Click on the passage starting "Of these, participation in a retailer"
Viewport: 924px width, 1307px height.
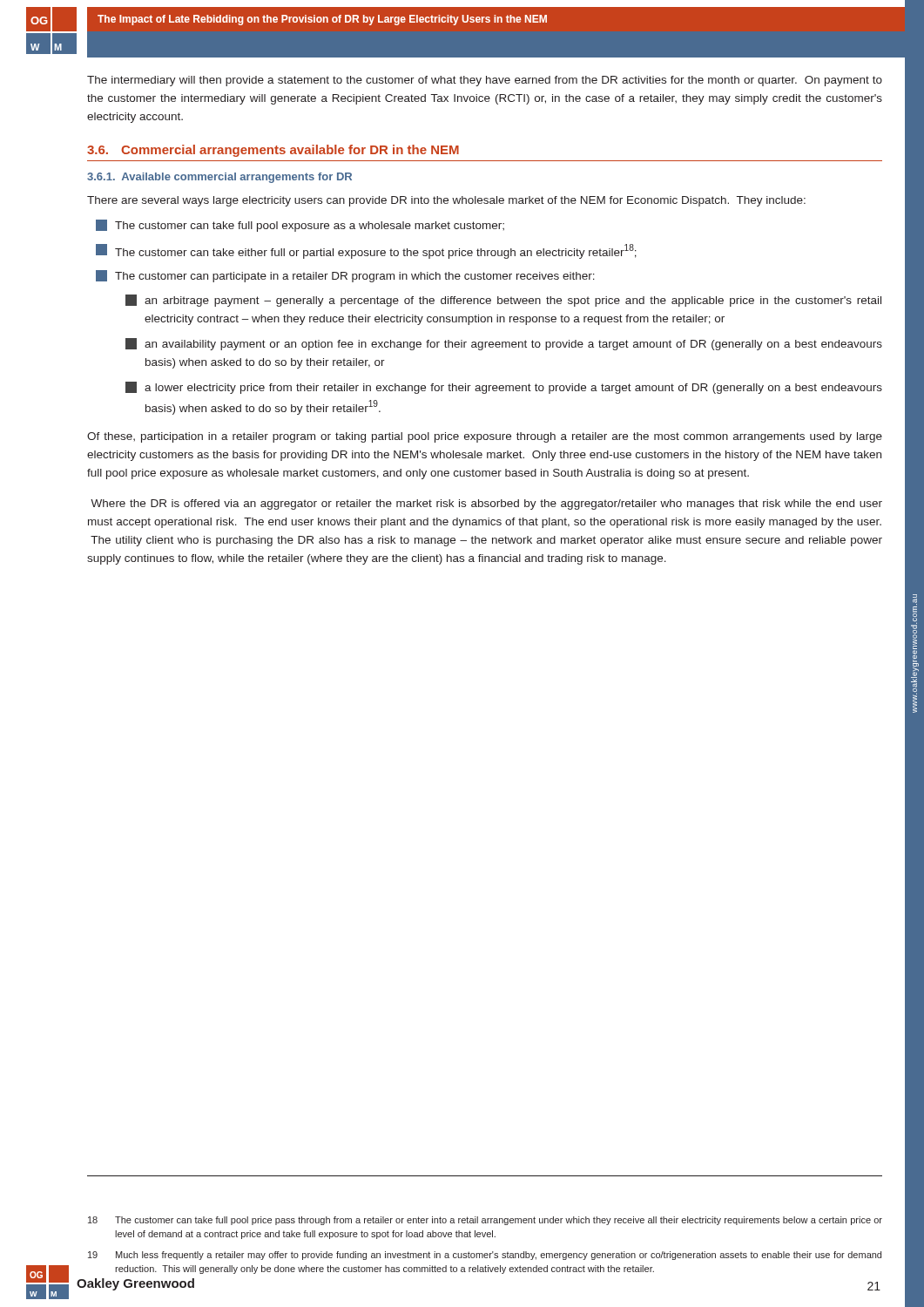pyautogui.click(x=485, y=454)
